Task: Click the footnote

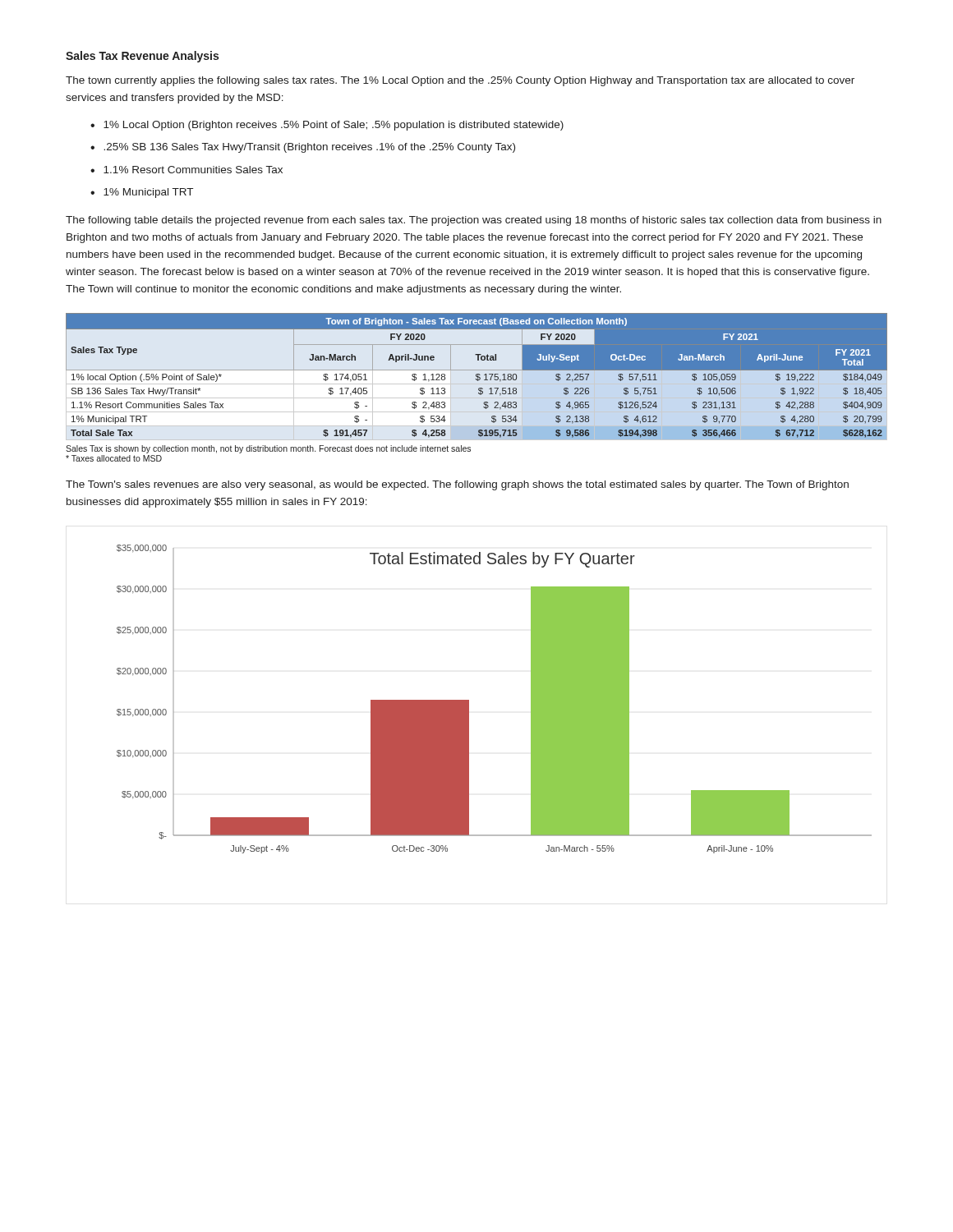Action: tap(269, 453)
